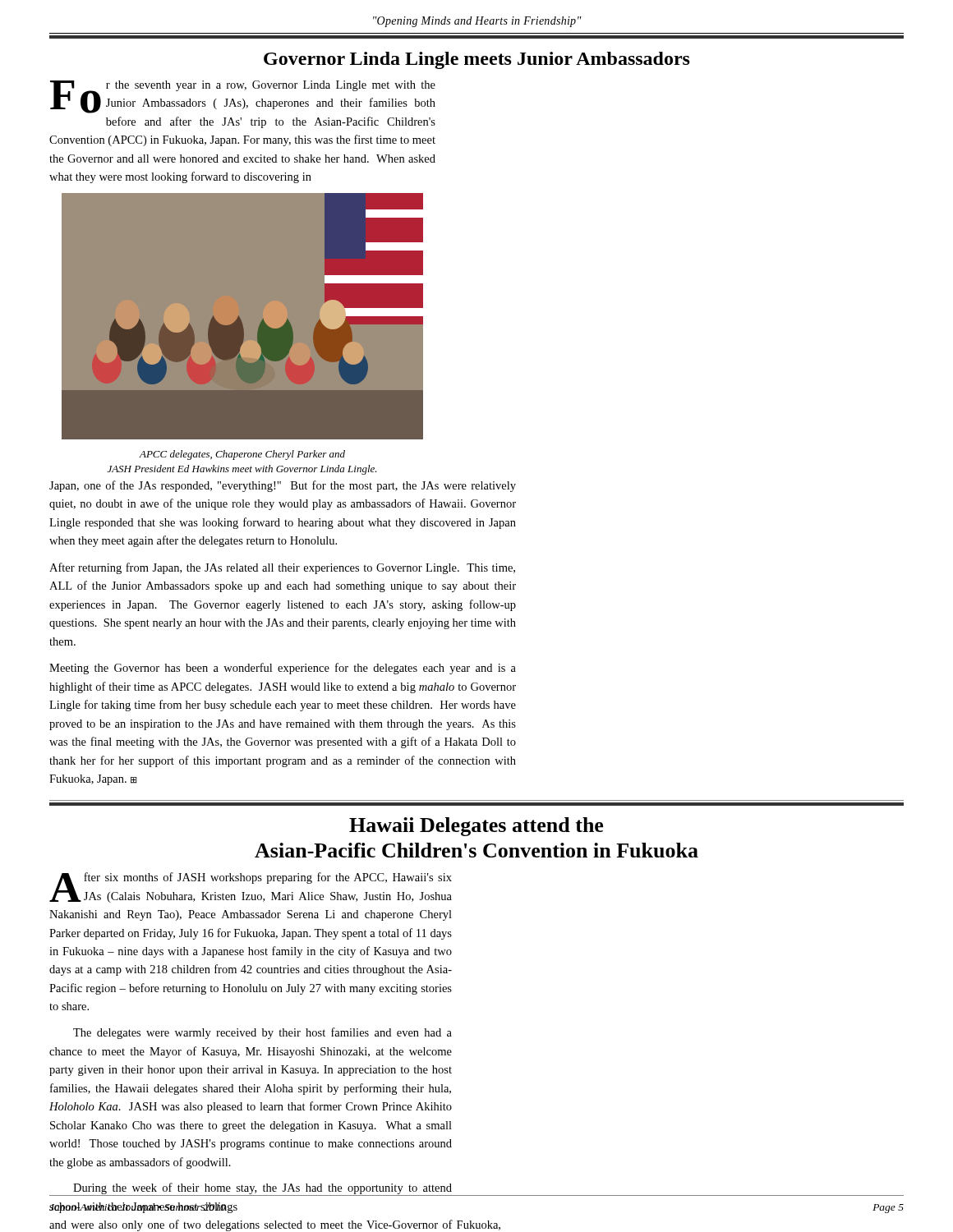This screenshot has width=953, height=1232.
Task: Navigate to the text starting "and were also only one of"
Action: coord(275,1224)
